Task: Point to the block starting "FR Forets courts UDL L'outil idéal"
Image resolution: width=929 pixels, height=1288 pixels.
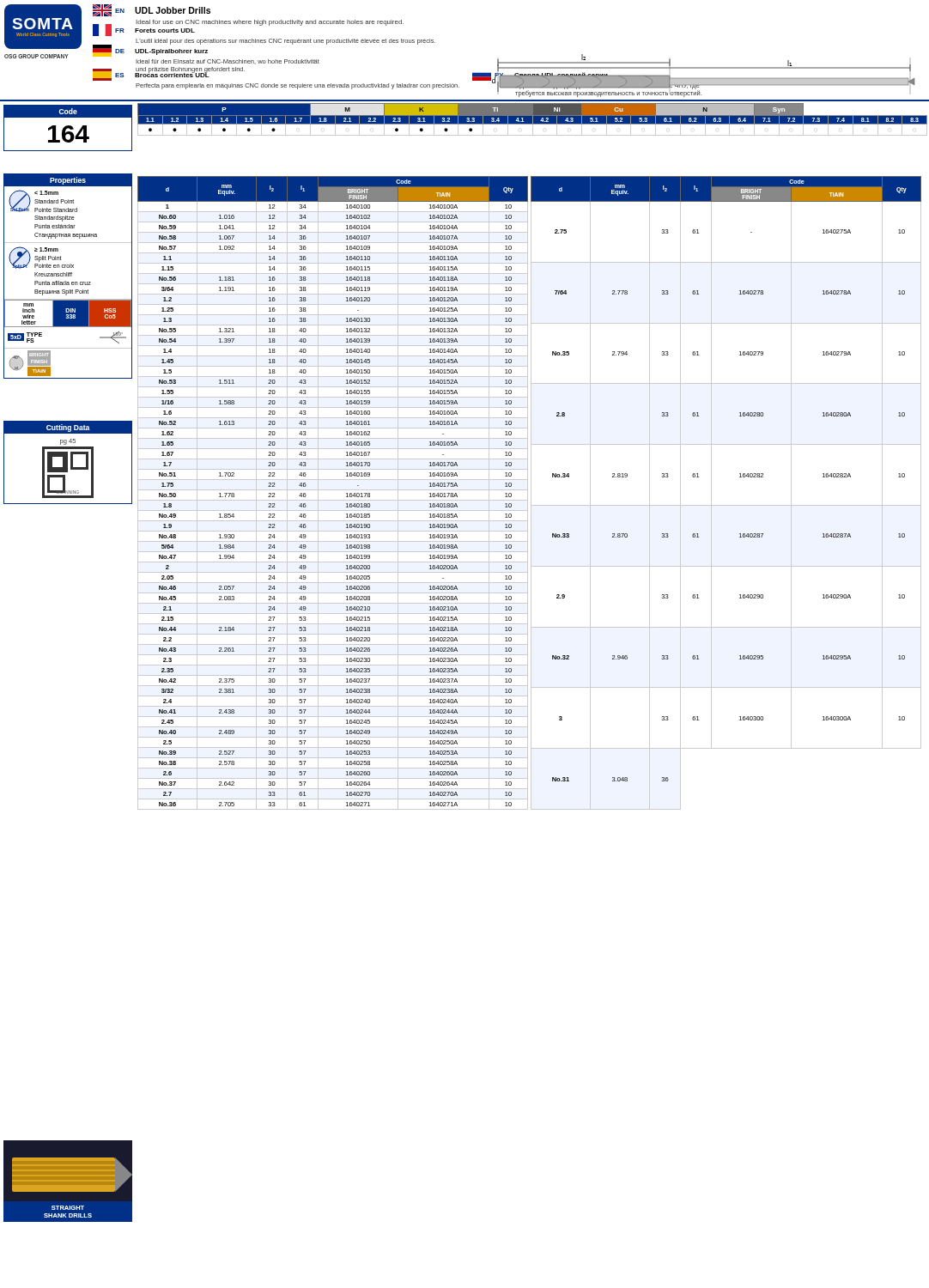Action: (428, 34)
